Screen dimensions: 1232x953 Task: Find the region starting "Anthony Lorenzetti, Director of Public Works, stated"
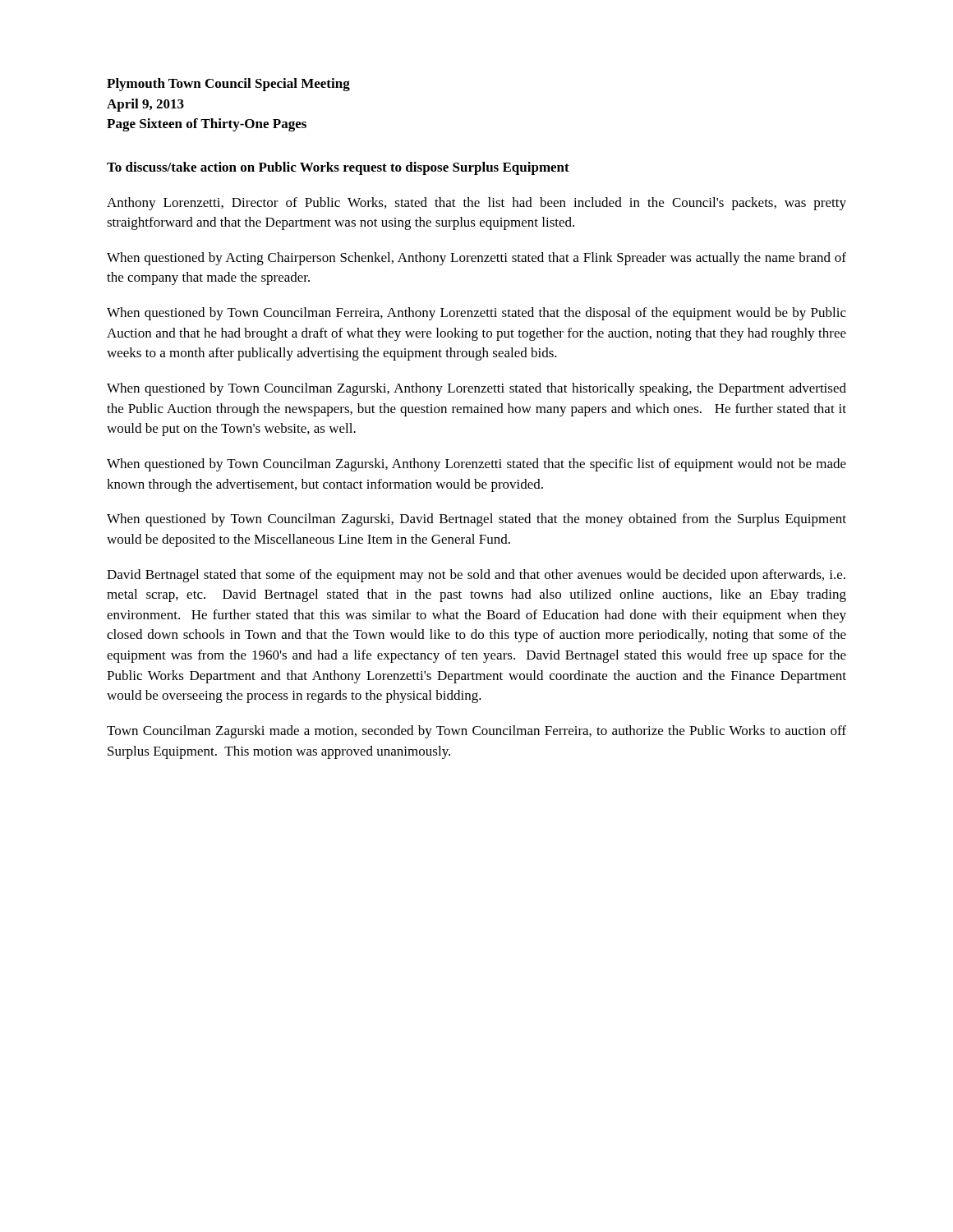476,212
